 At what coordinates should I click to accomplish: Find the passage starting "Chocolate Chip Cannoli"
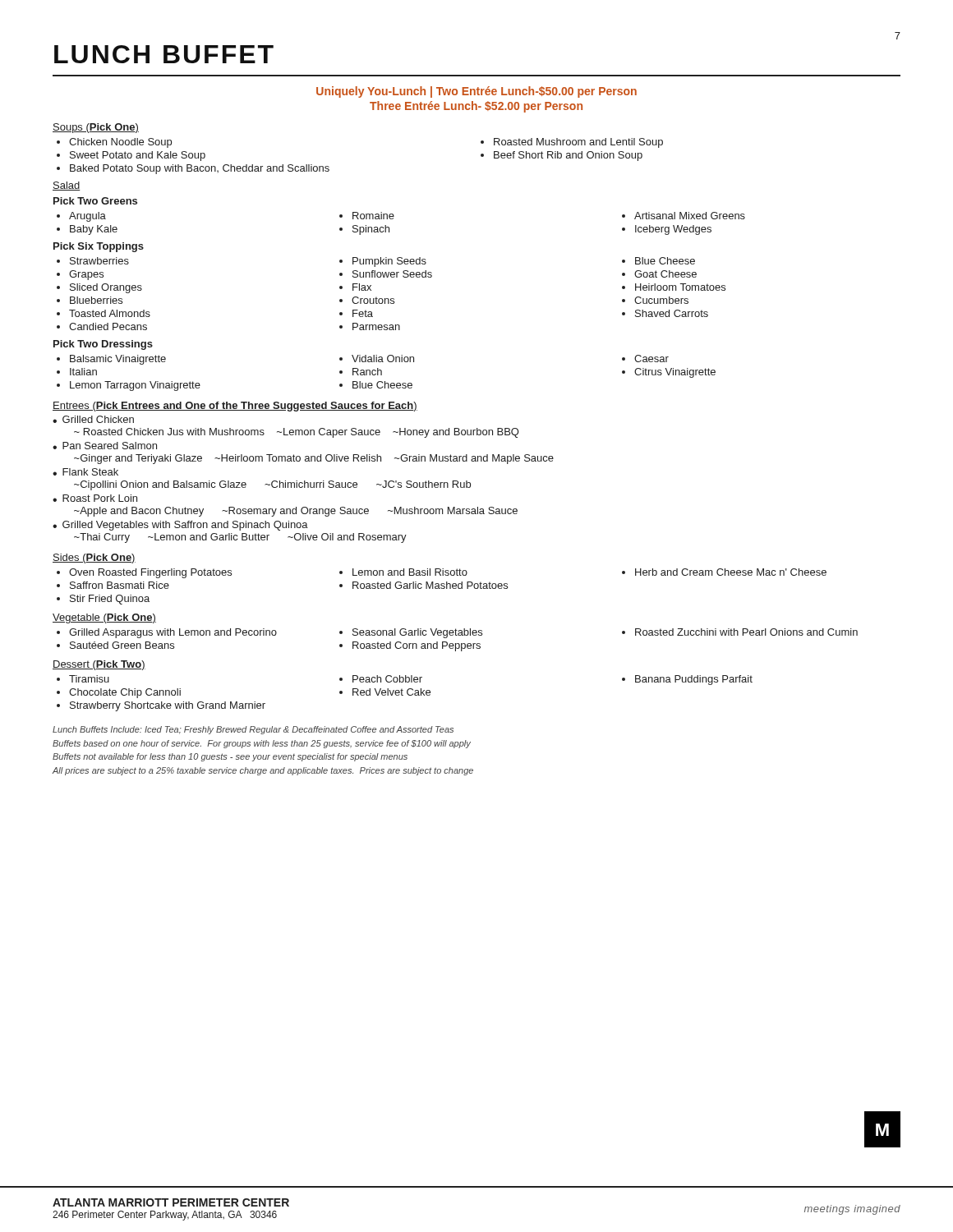click(x=125, y=692)
